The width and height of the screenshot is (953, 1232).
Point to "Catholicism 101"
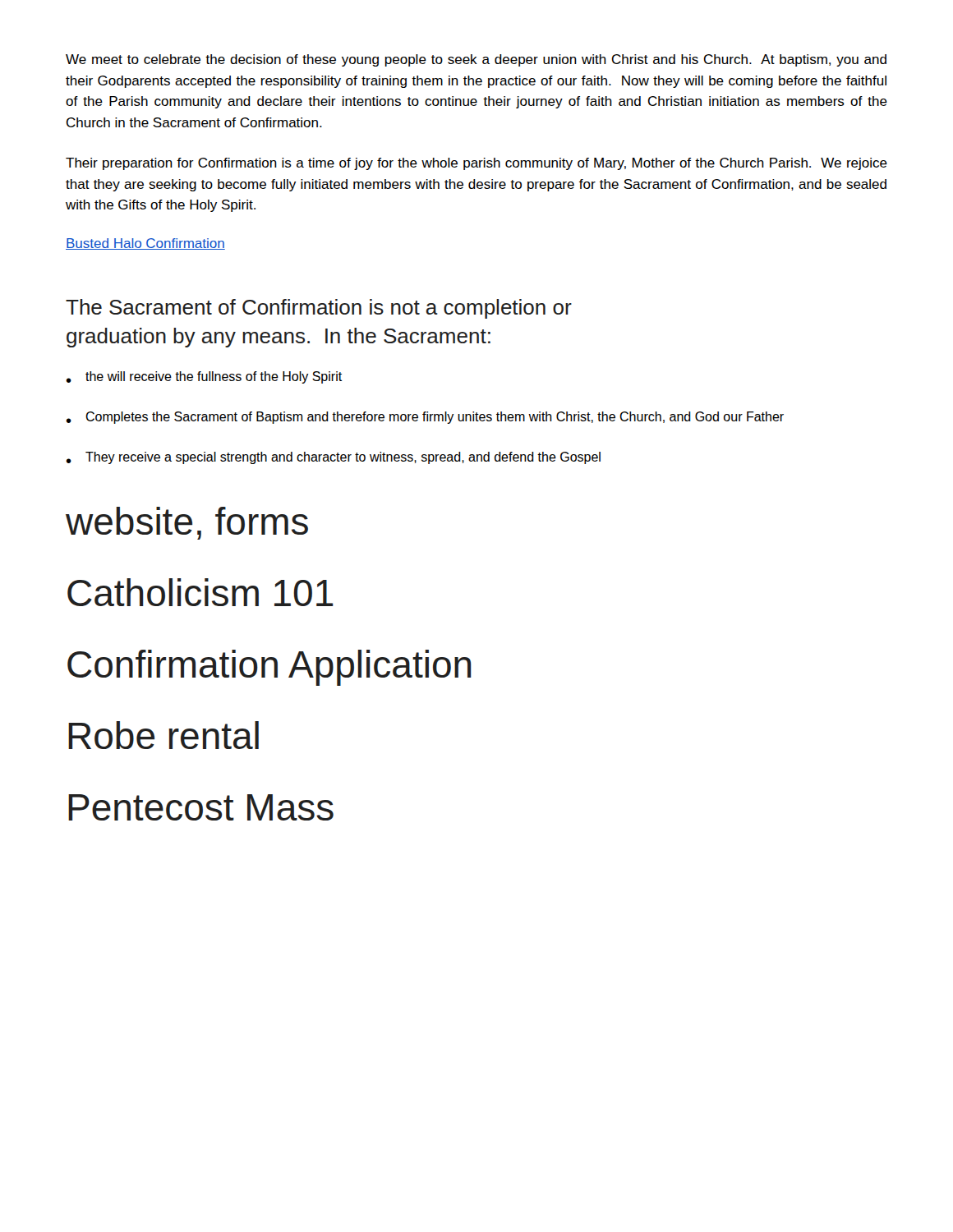coord(200,593)
